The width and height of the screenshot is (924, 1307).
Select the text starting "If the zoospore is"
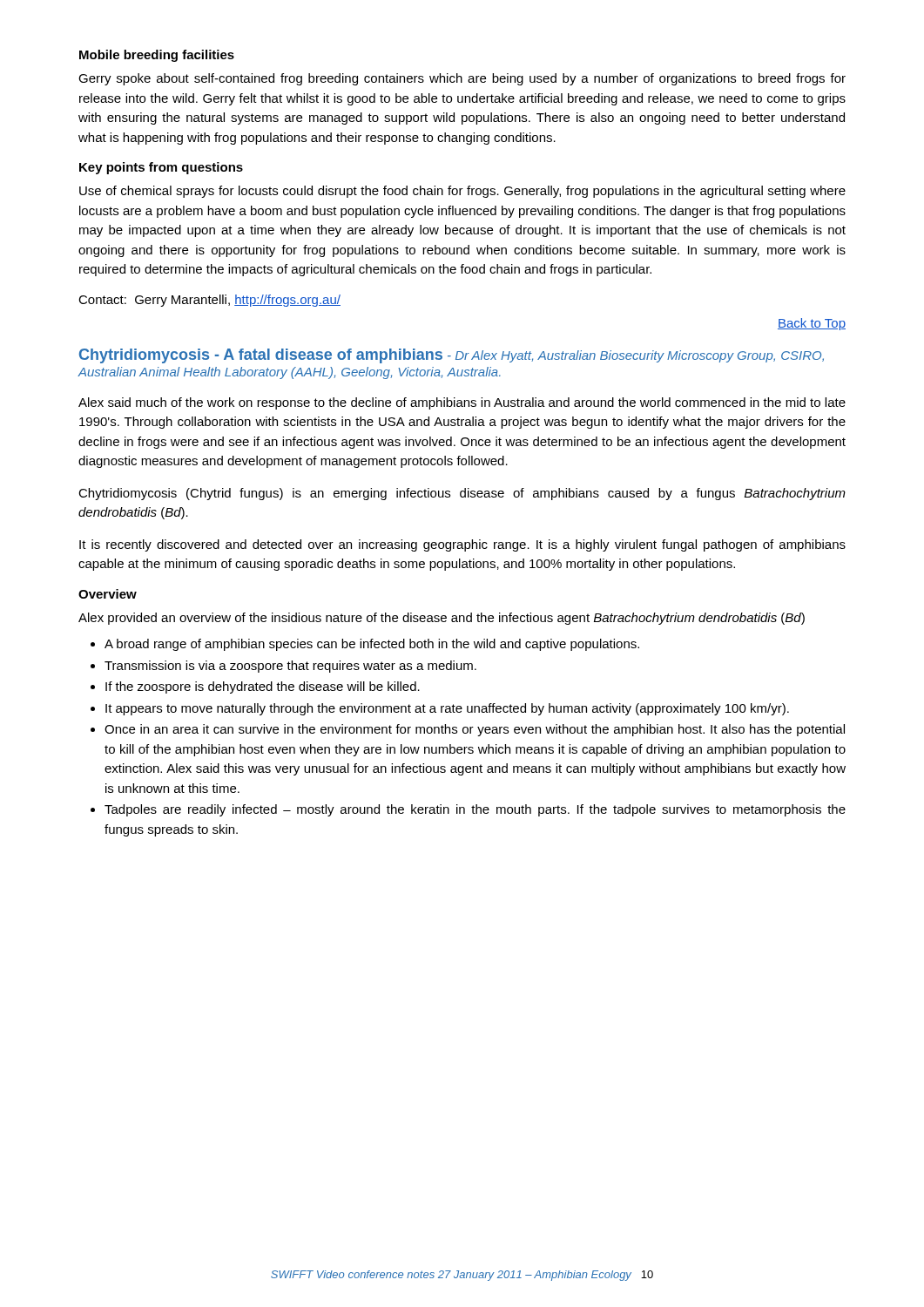point(255,687)
